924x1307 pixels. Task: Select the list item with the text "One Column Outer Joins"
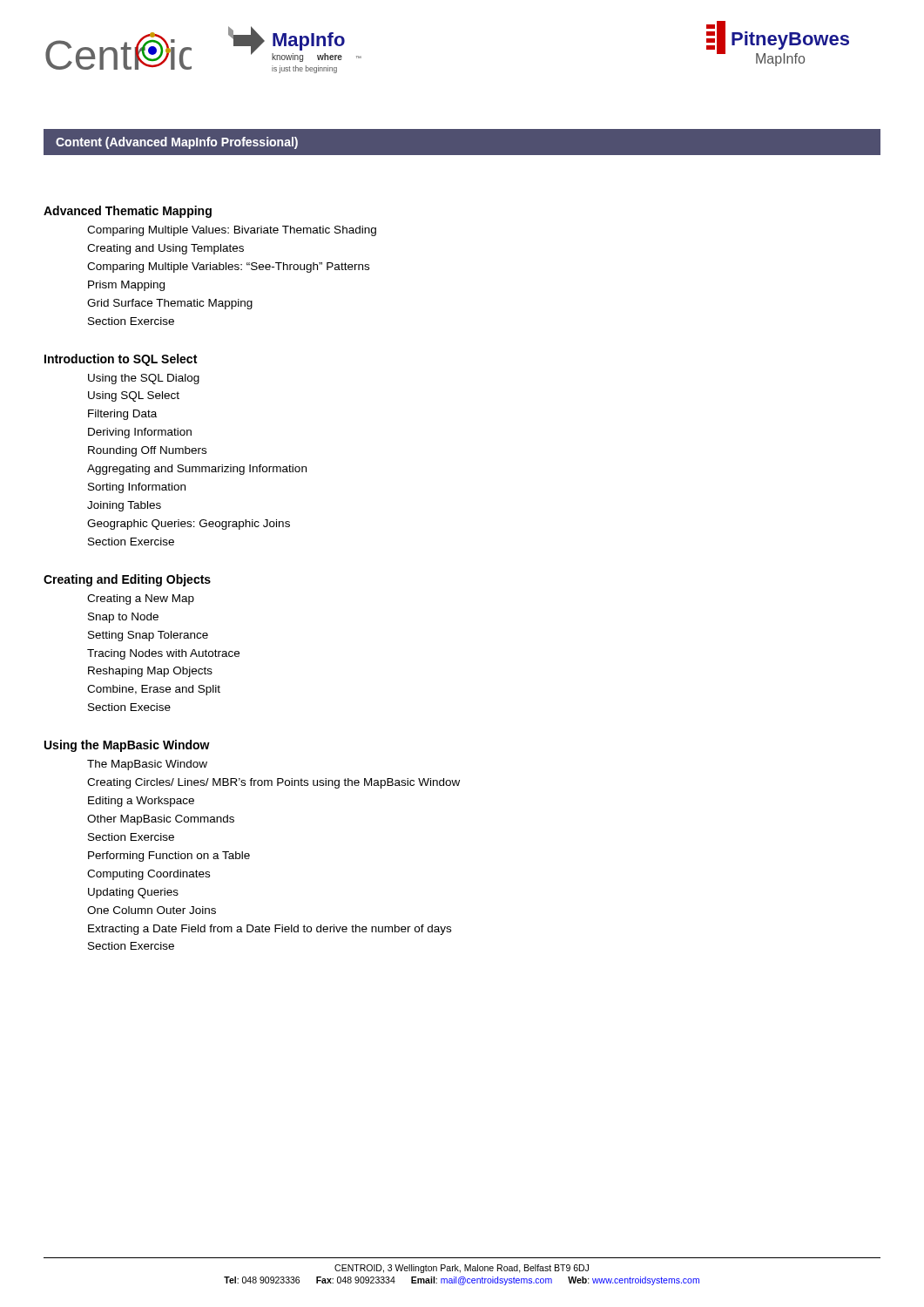click(152, 910)
